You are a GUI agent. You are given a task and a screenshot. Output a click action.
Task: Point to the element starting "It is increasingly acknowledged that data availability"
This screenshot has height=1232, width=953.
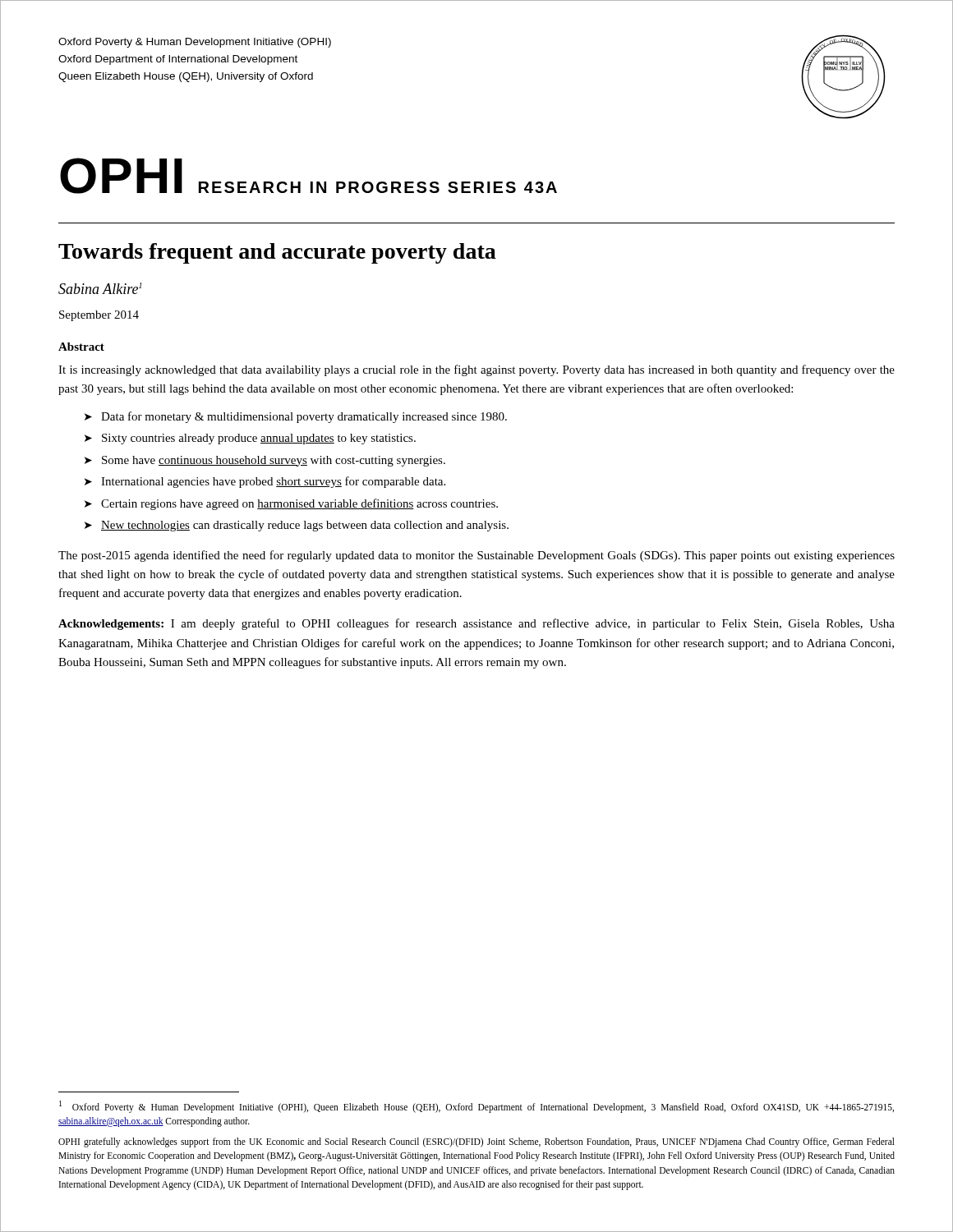tap(476, 379)
